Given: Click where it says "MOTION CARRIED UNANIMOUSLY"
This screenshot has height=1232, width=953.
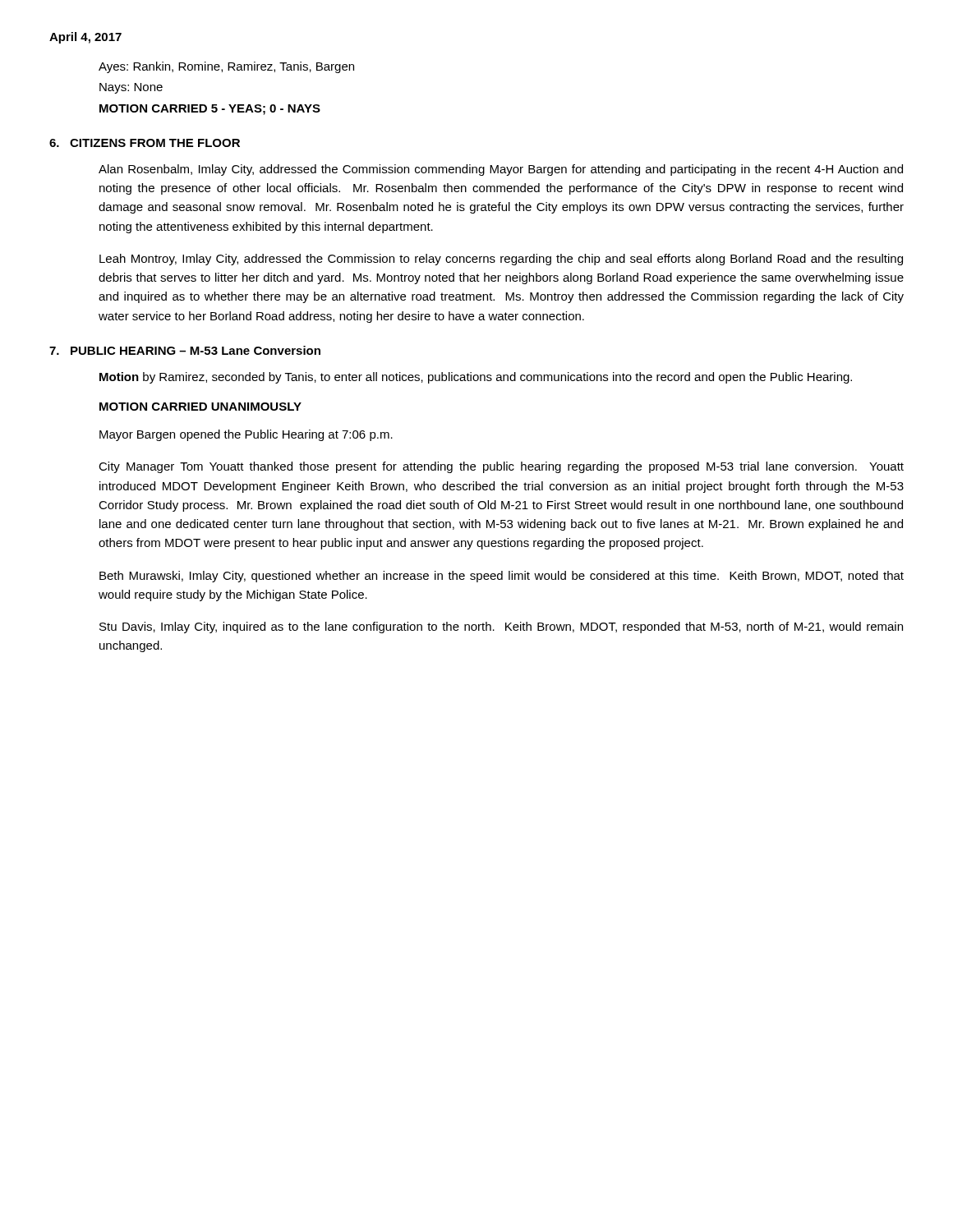Looking at the screenshot, I should (200, 406).
